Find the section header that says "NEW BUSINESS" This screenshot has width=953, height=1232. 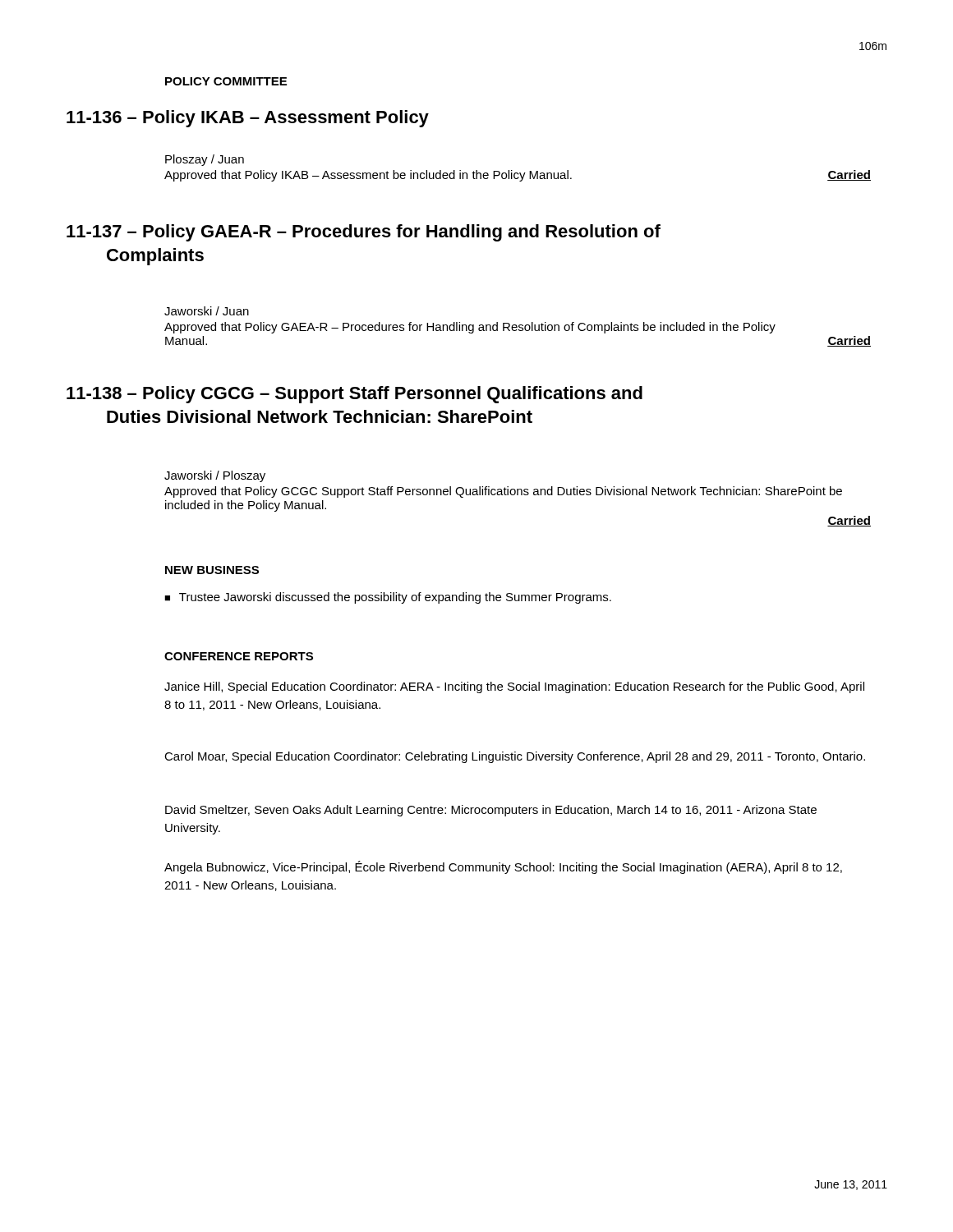click(212, 570)
